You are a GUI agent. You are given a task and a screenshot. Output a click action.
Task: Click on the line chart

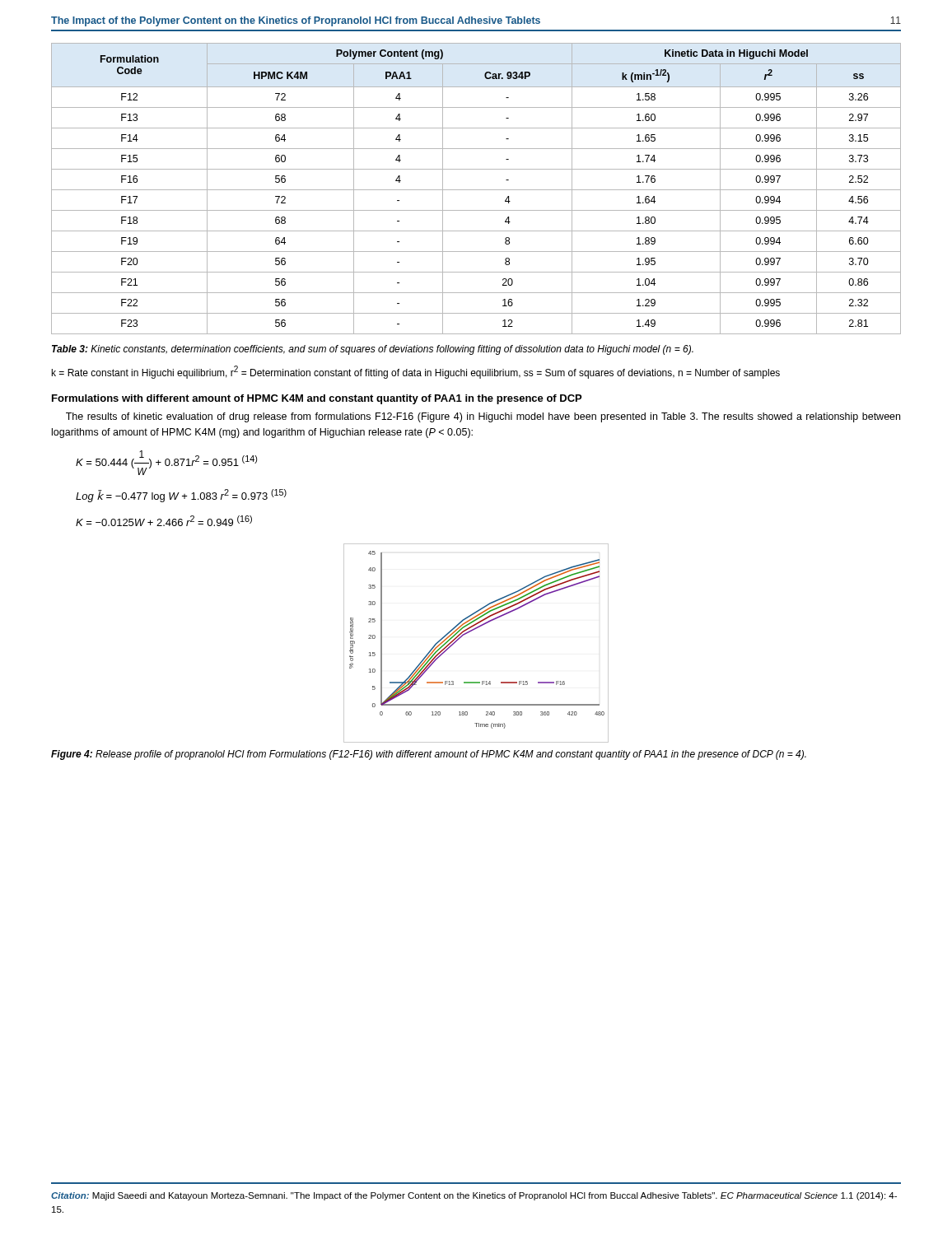click(476, 643)
